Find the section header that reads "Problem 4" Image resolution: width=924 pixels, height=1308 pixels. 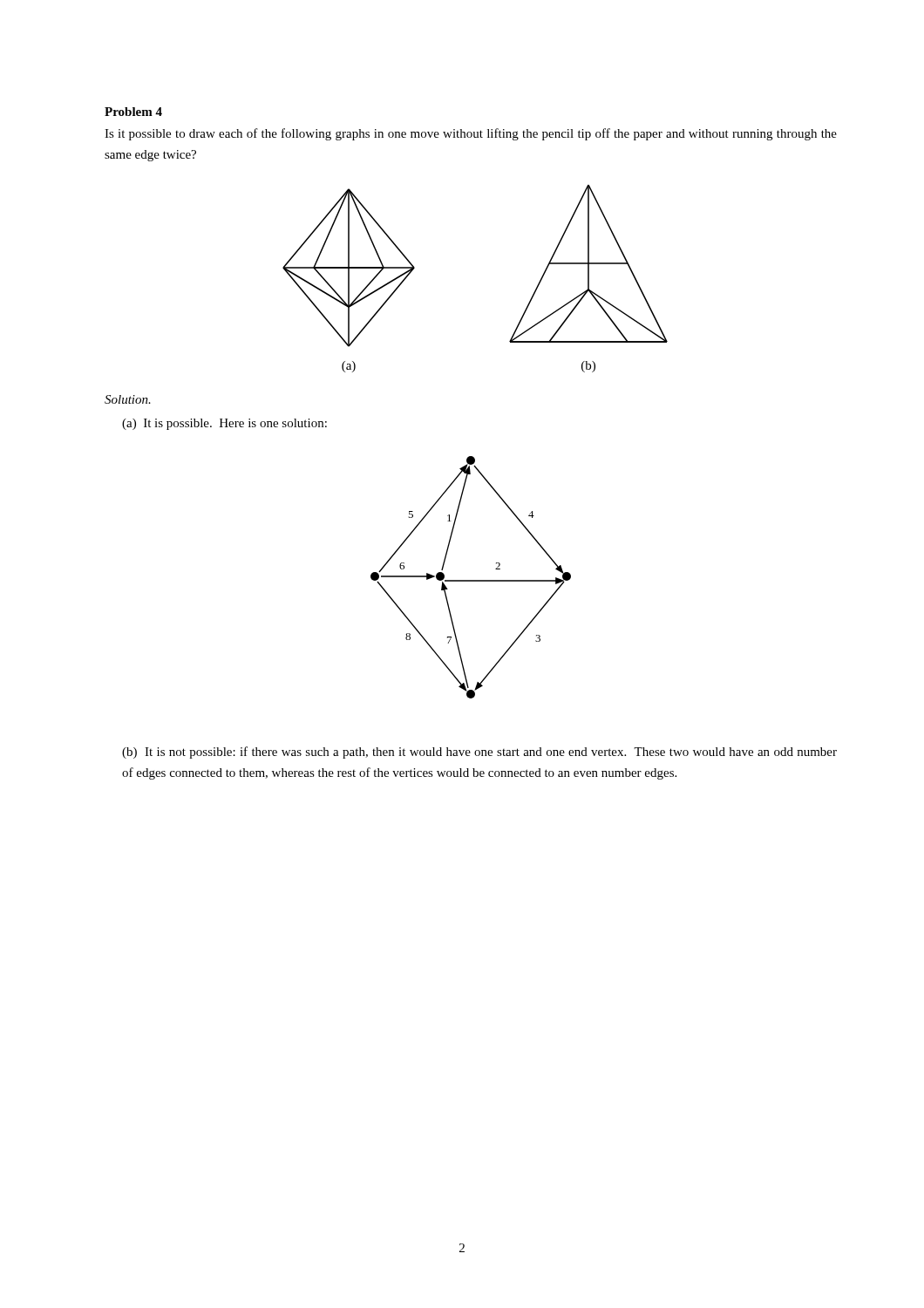click(133, 112)
